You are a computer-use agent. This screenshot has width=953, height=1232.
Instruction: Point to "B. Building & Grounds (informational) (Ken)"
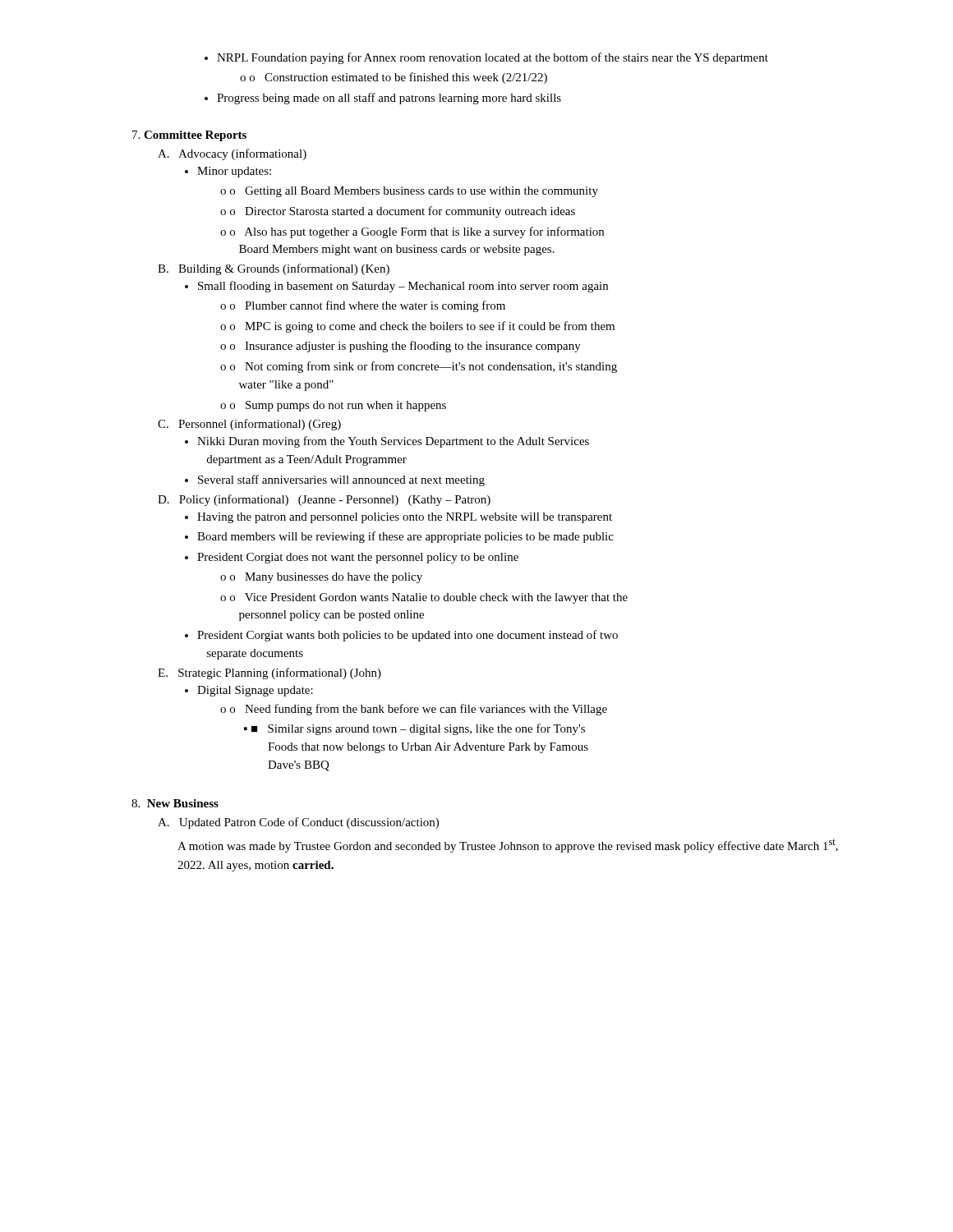pos(274,269)
